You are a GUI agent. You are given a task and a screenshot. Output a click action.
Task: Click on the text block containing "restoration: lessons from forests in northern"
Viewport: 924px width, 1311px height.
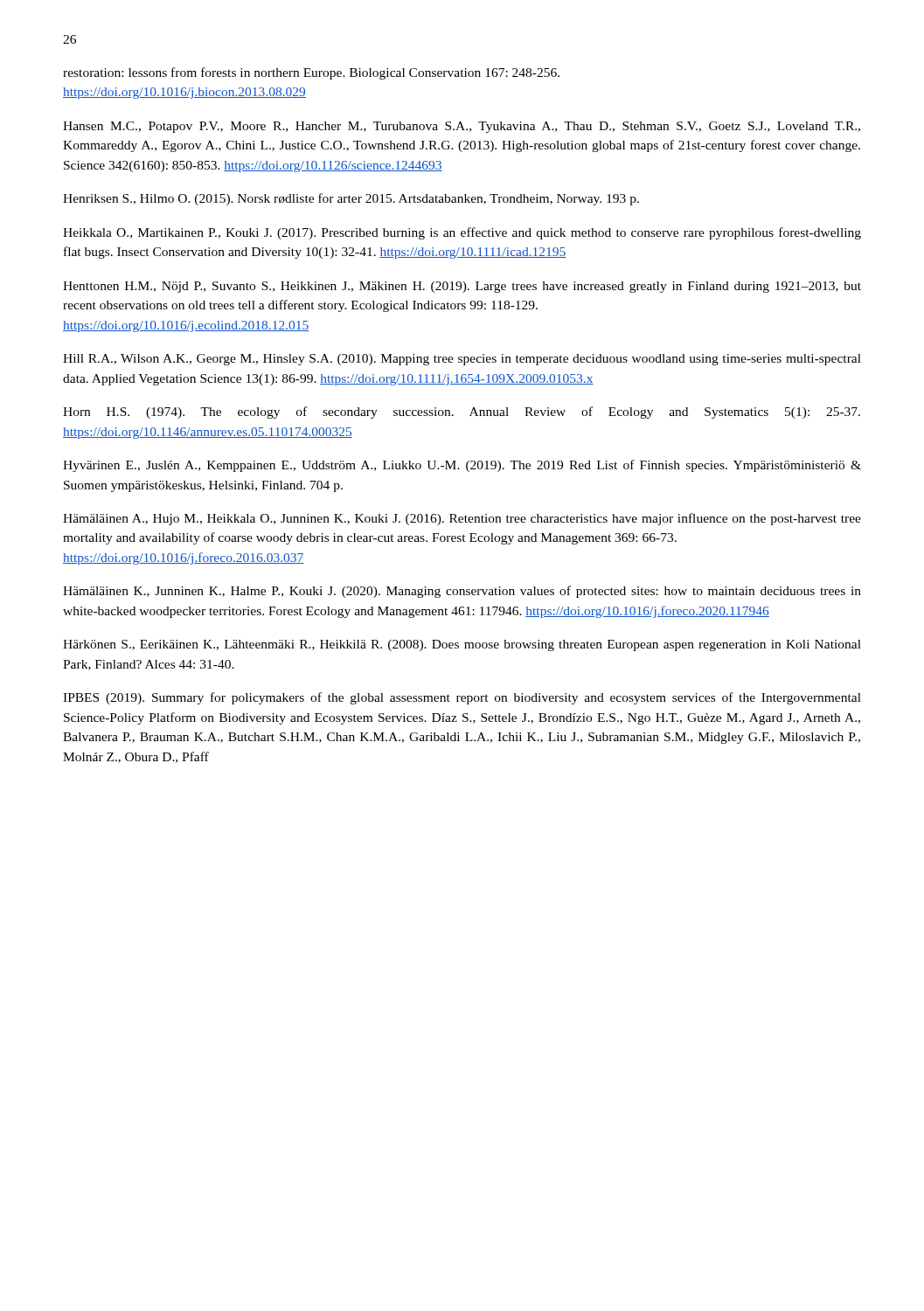pos(312,82)
